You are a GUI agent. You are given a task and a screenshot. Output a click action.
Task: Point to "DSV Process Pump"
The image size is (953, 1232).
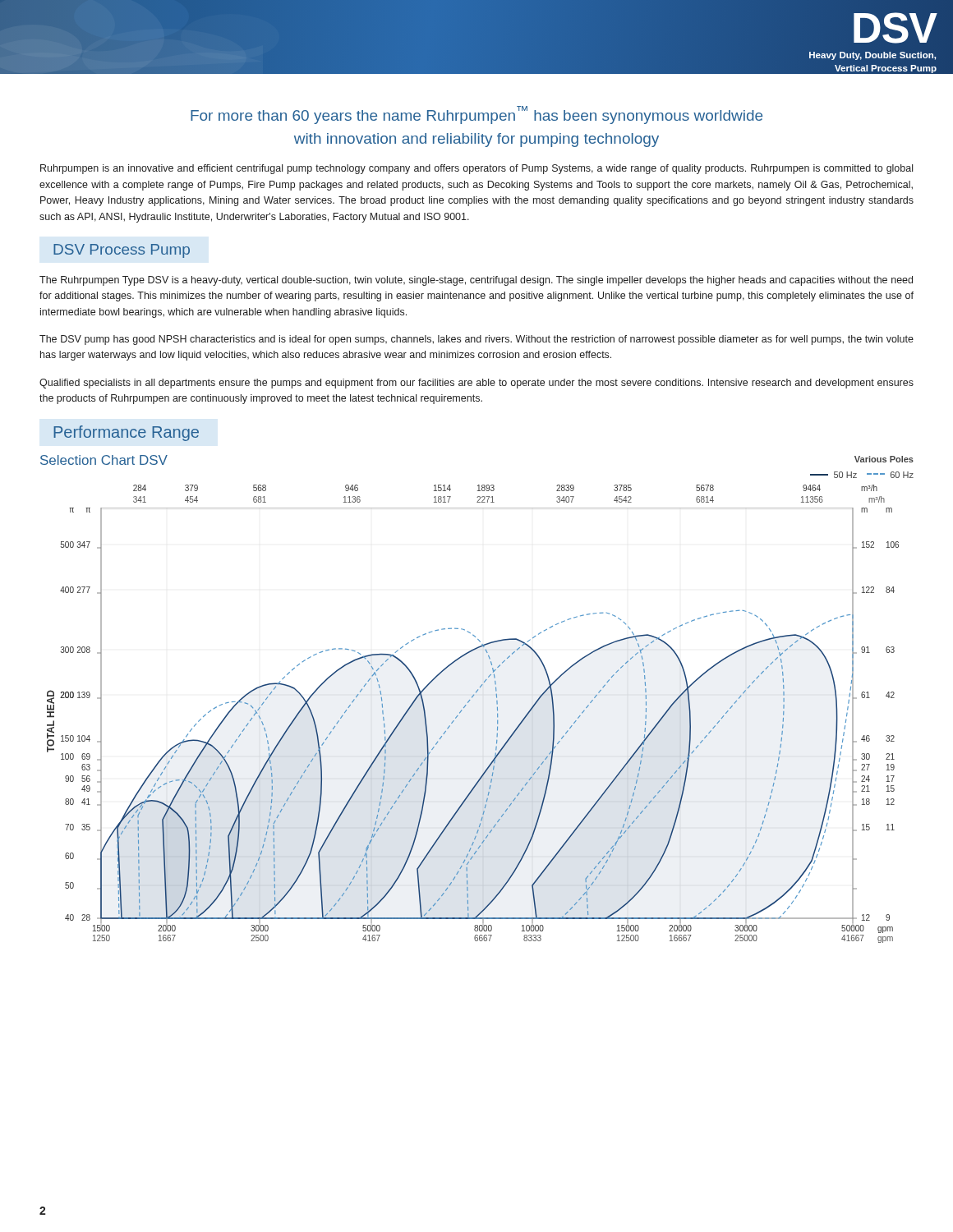tap(124, 250)
